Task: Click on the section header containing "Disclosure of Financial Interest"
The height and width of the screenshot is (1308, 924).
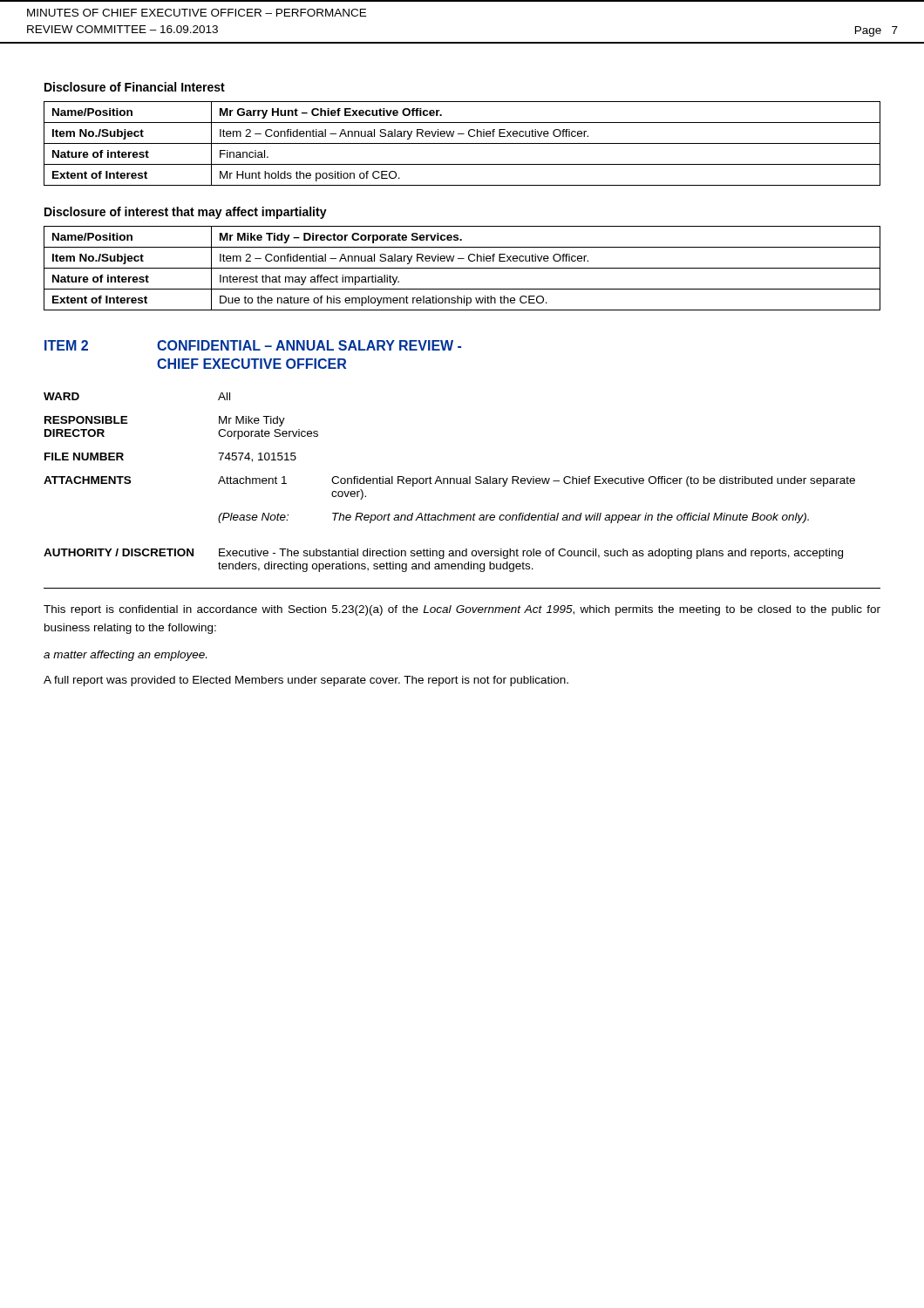Action: pyautogui.click(x=134, y=87)
